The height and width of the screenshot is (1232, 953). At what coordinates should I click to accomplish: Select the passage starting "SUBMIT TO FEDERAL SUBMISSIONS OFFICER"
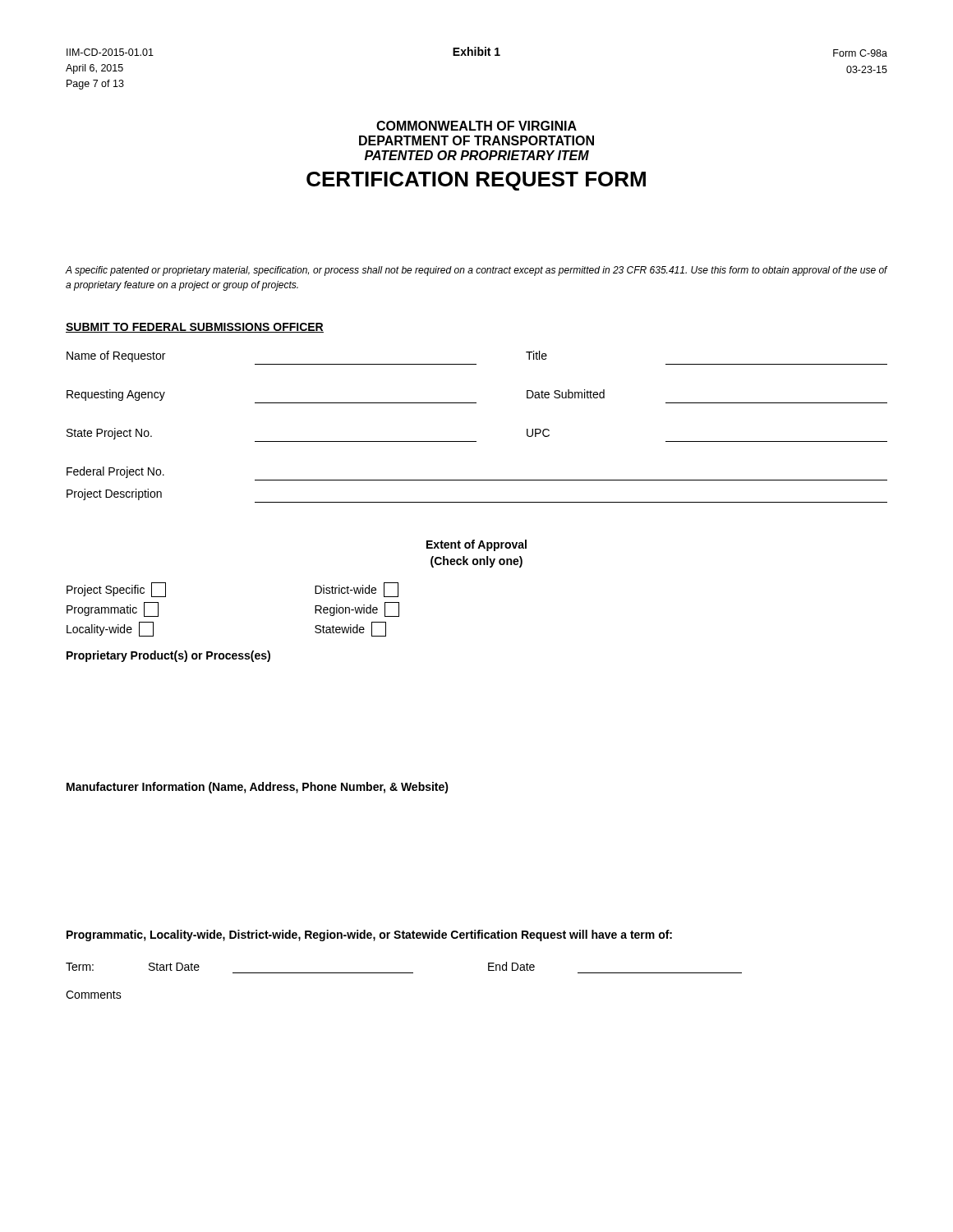point(195,327)
